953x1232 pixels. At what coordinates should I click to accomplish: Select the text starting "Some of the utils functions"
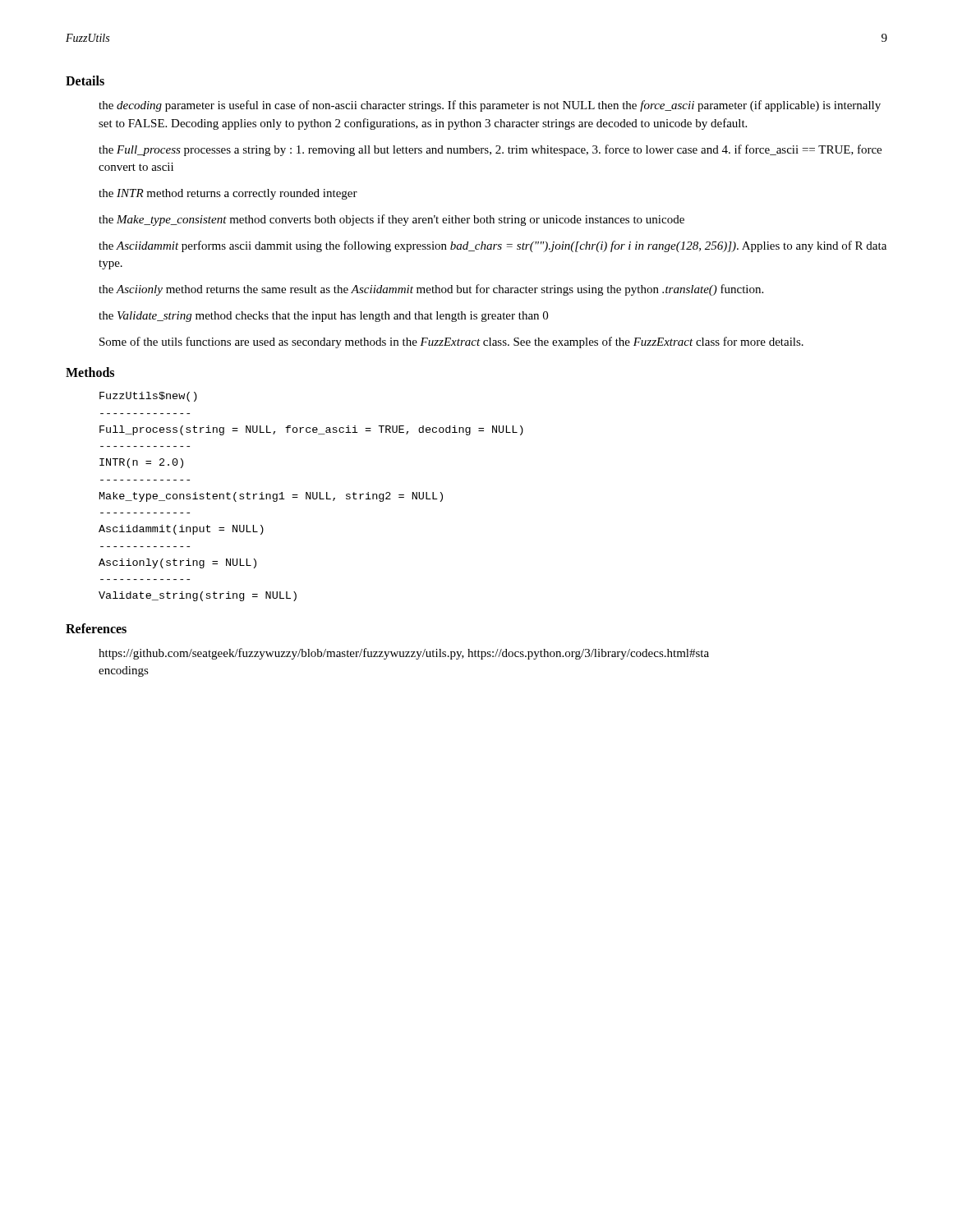coord(451,341)
